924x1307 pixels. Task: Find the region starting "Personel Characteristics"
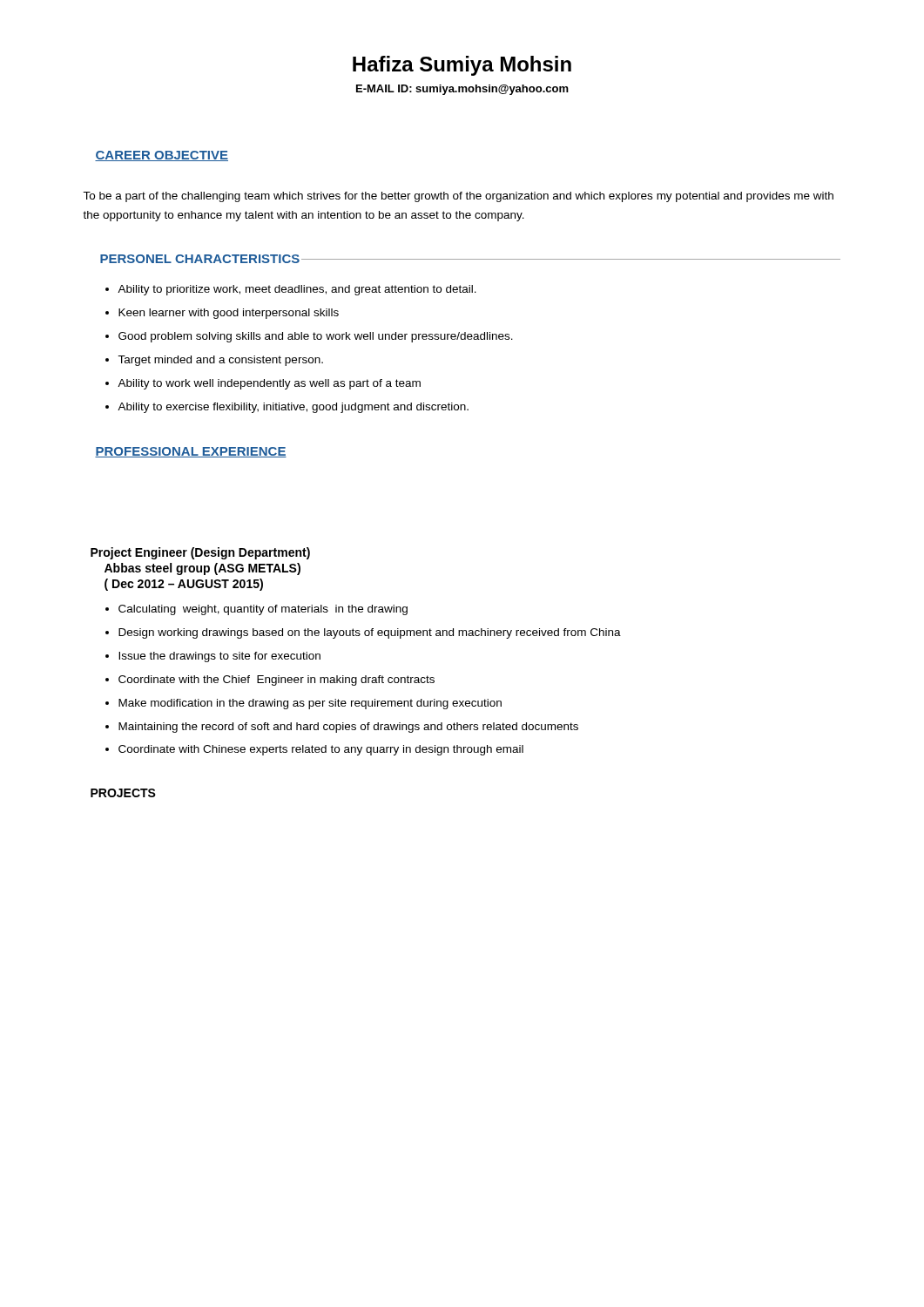click(462, 259)
